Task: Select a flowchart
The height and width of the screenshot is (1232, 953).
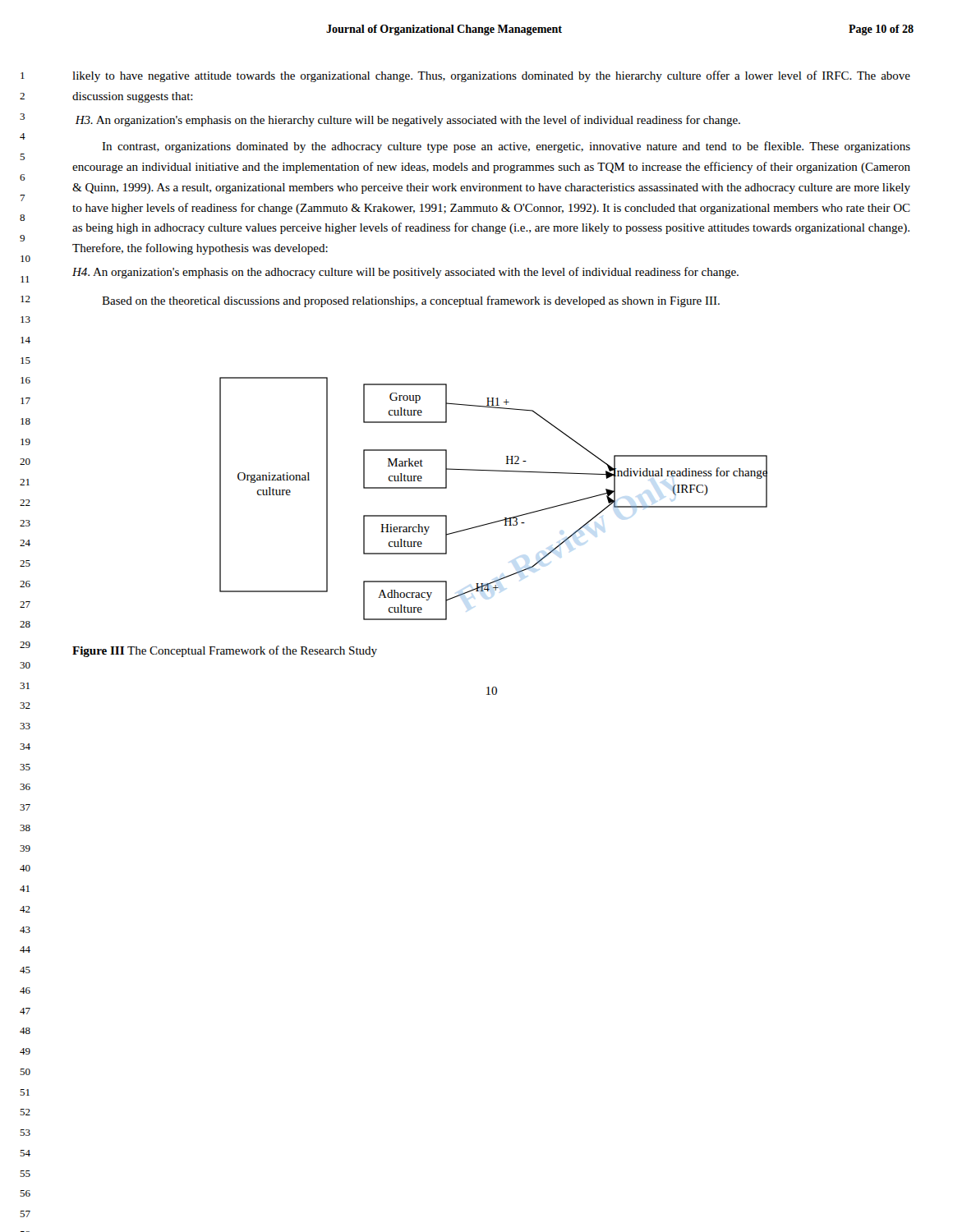Action: click(491, 481)
